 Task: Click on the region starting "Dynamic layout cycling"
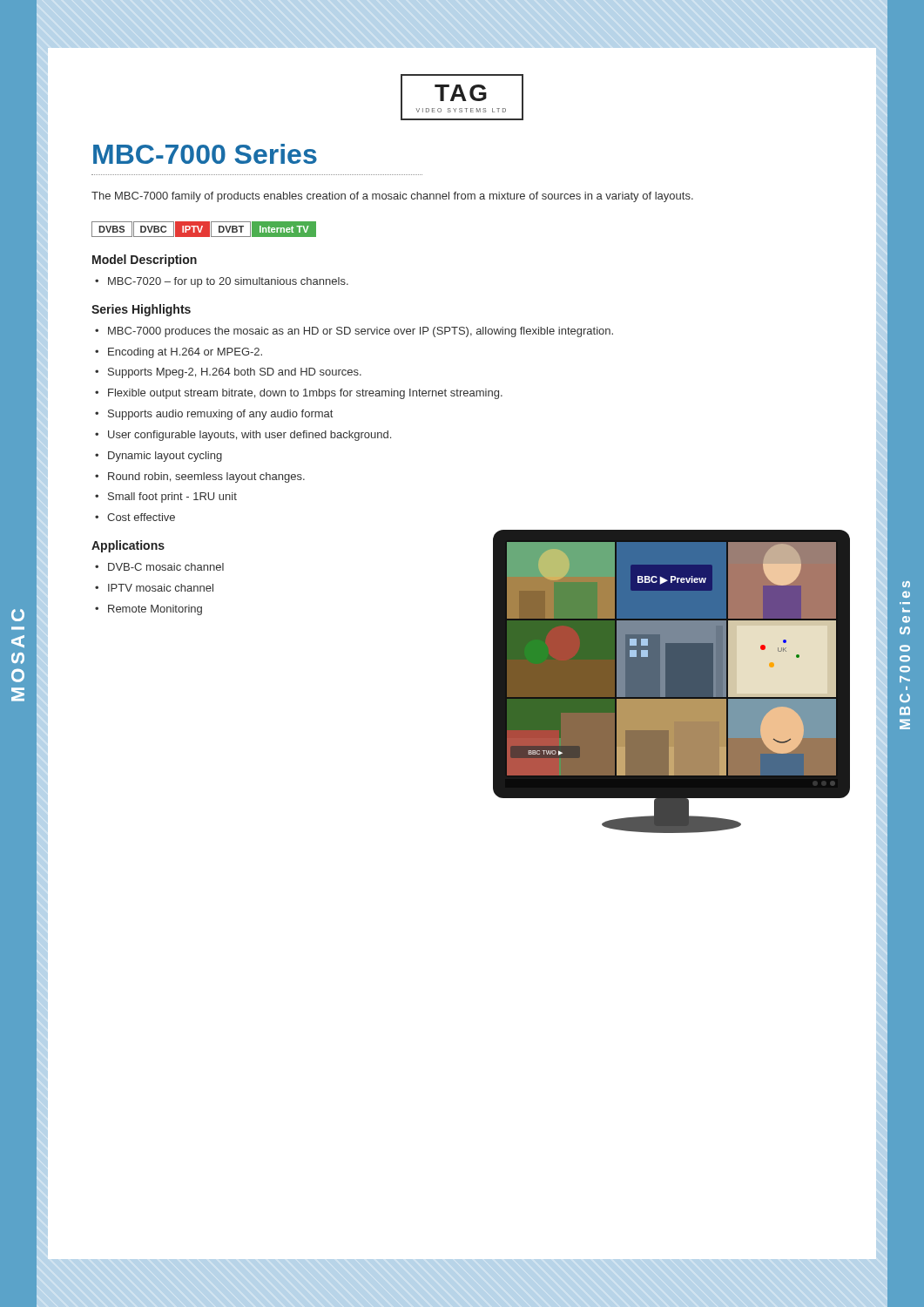click(165, 455)
